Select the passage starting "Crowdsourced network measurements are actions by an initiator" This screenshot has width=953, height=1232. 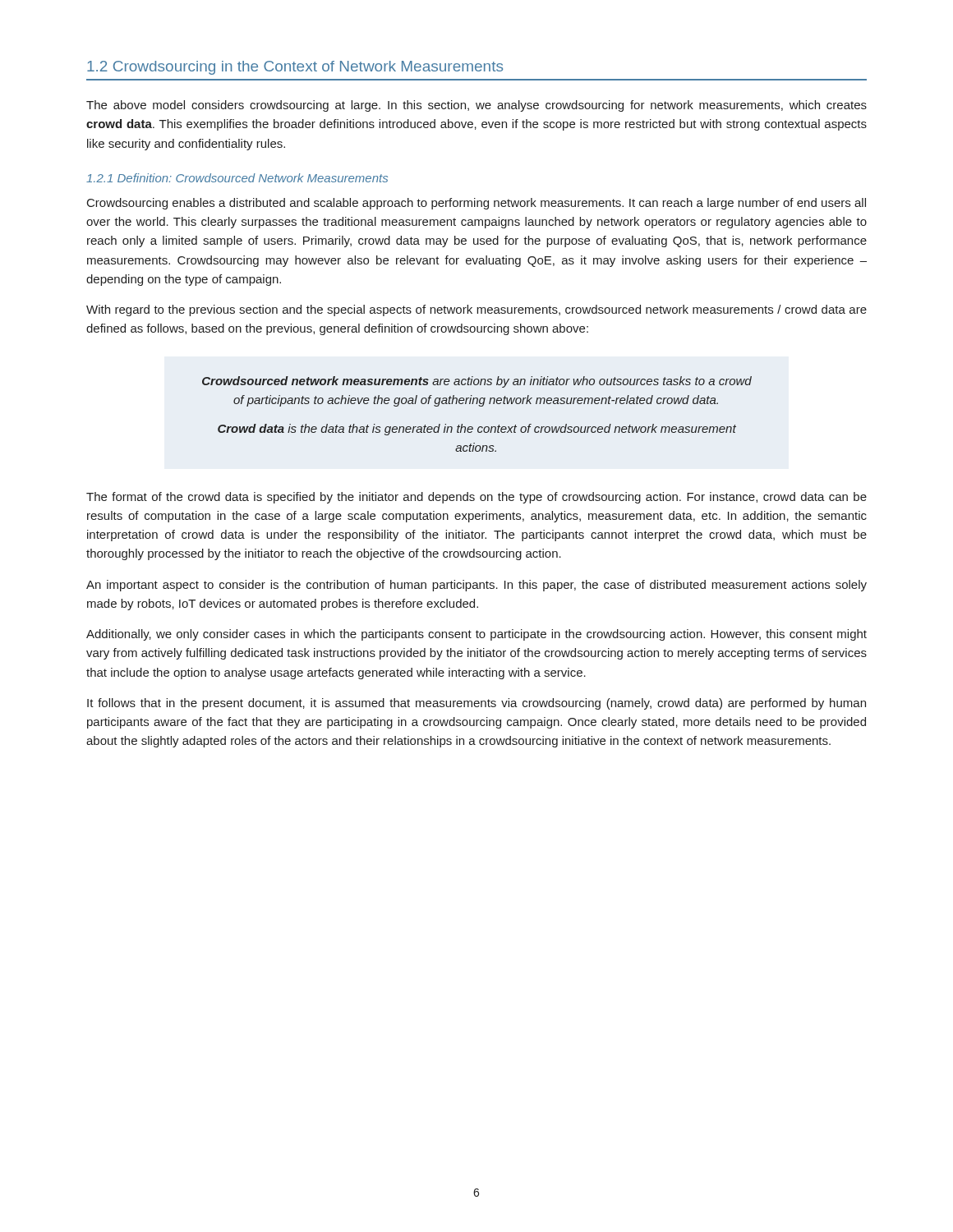[x=476, y=414]
